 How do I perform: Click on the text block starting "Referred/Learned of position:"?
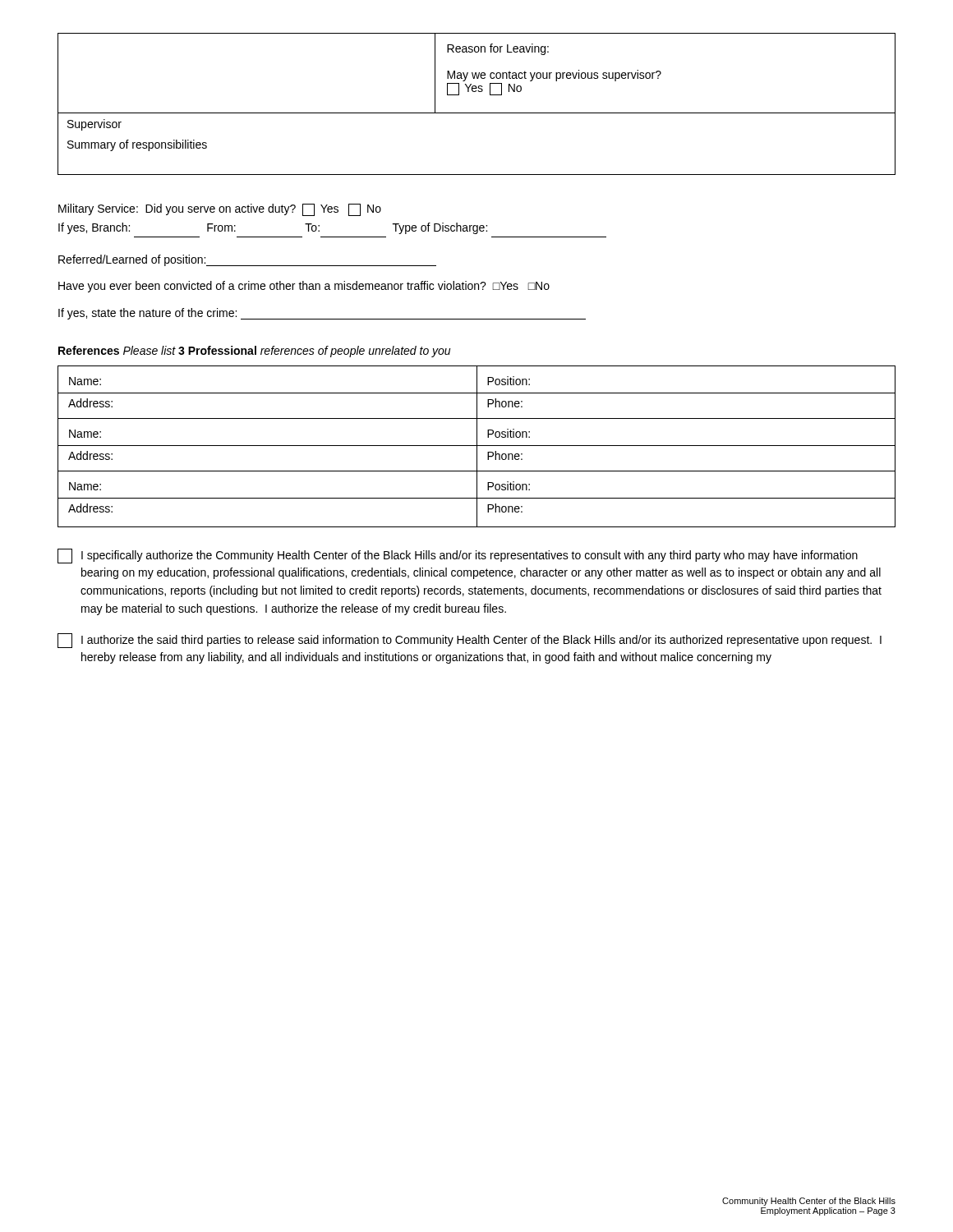point(247,259)
